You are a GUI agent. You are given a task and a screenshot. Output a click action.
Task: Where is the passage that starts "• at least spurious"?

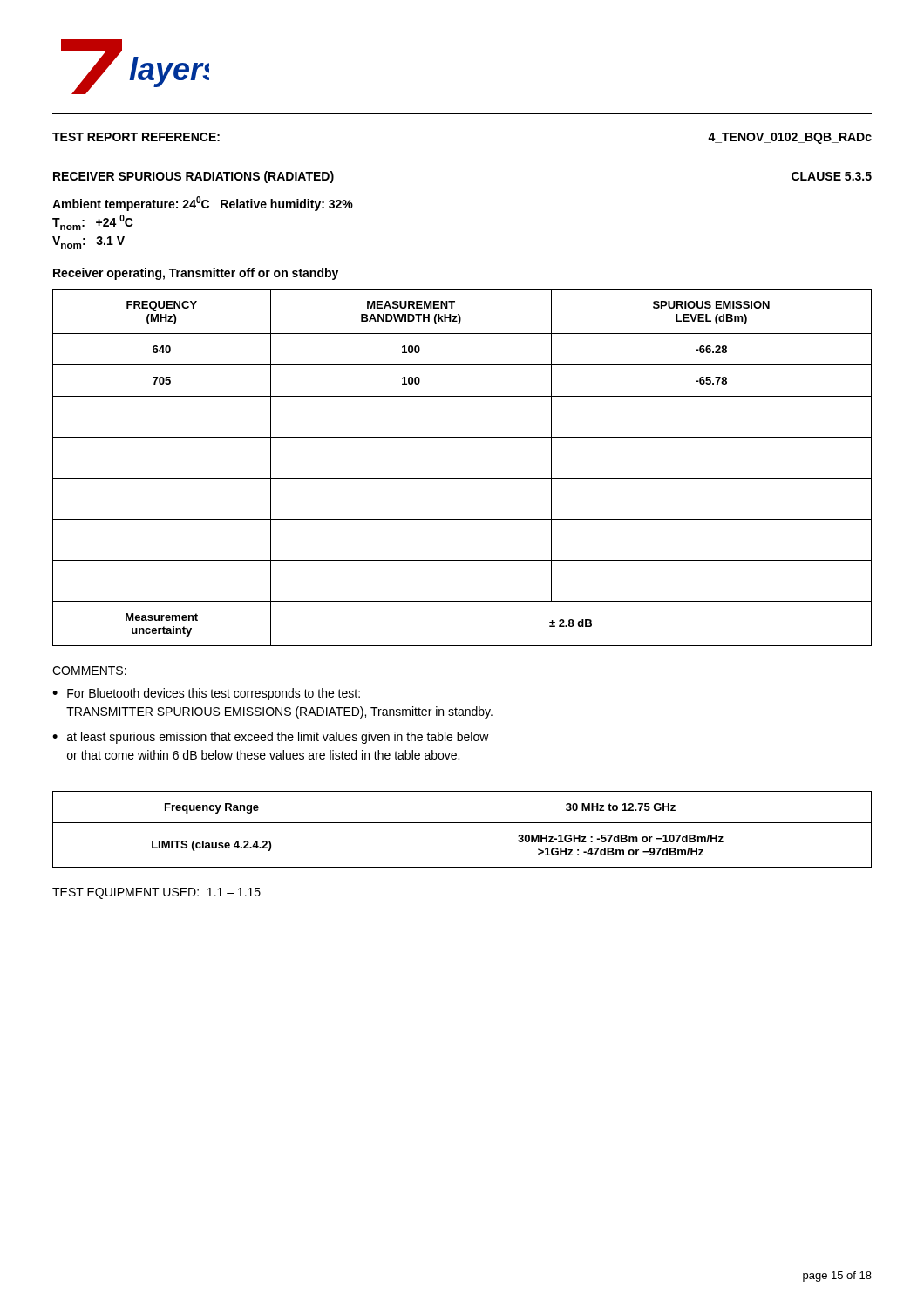pos(270,746)
